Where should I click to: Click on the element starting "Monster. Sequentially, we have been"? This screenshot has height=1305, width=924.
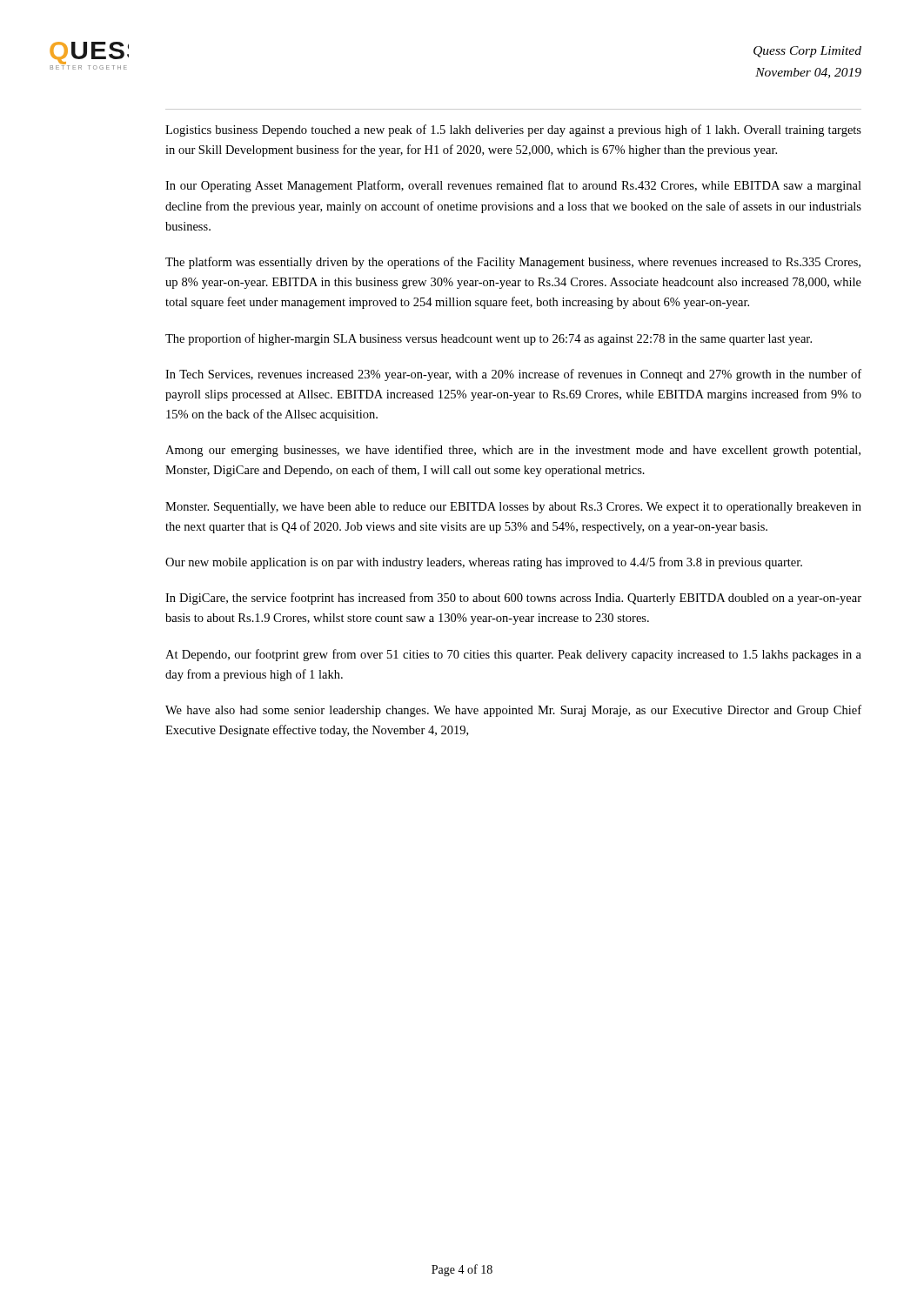pyautogui.click(x=513, y=516)
